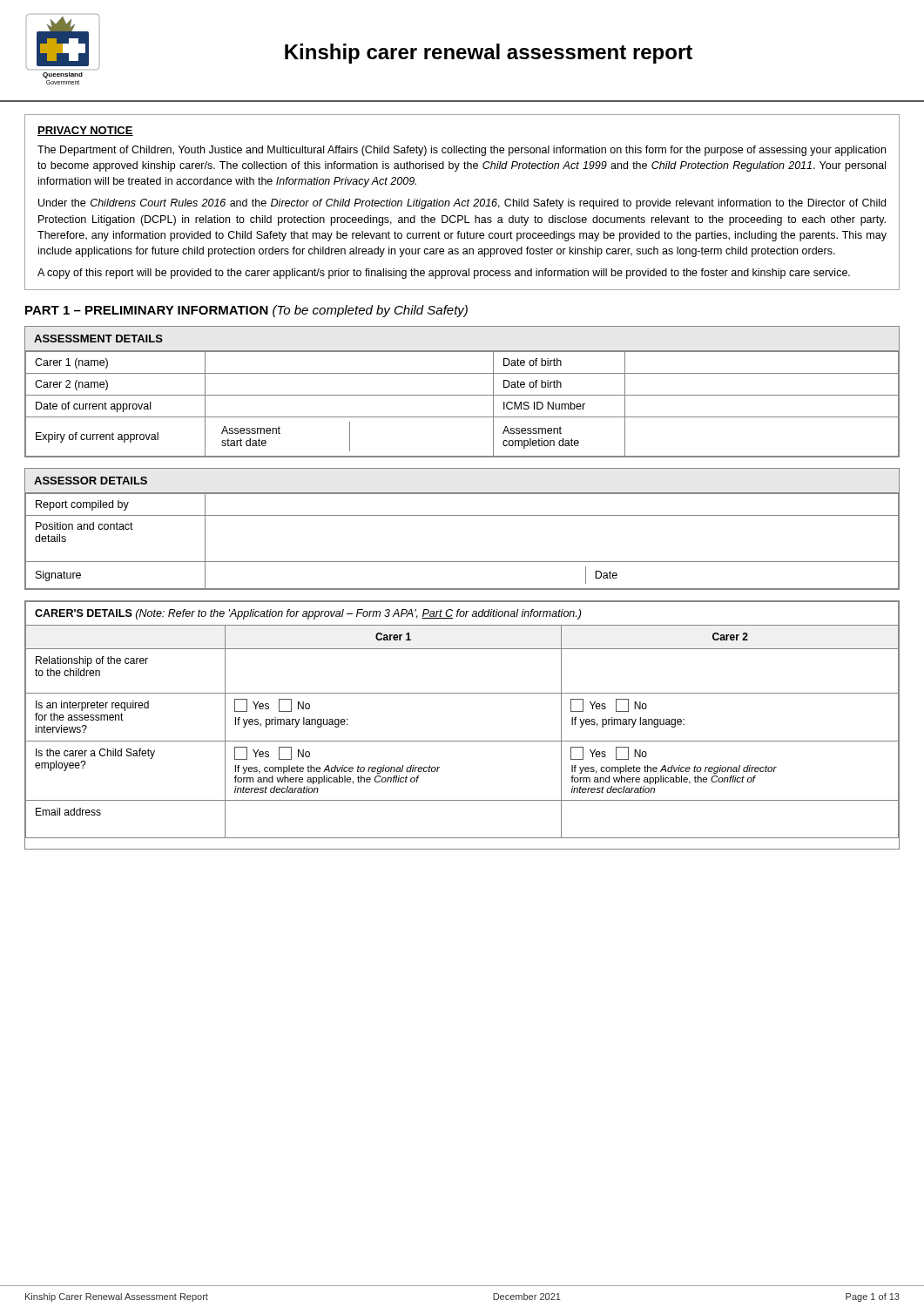Click on the section header containing "PRIVACY NOTICE"
The image size is (924, 1307).
pos(85,130)
